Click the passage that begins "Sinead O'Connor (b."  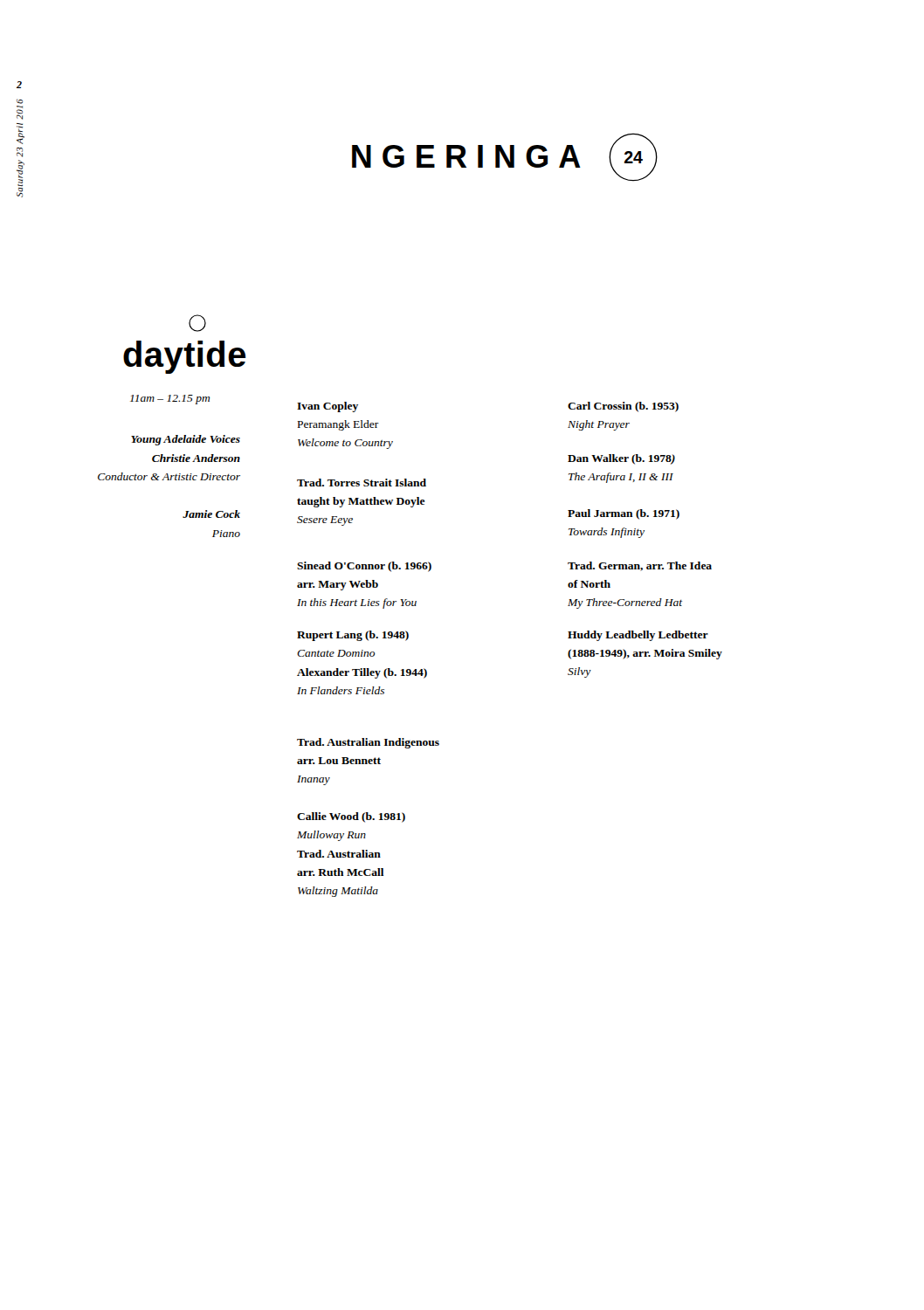(x=364, y=584)
